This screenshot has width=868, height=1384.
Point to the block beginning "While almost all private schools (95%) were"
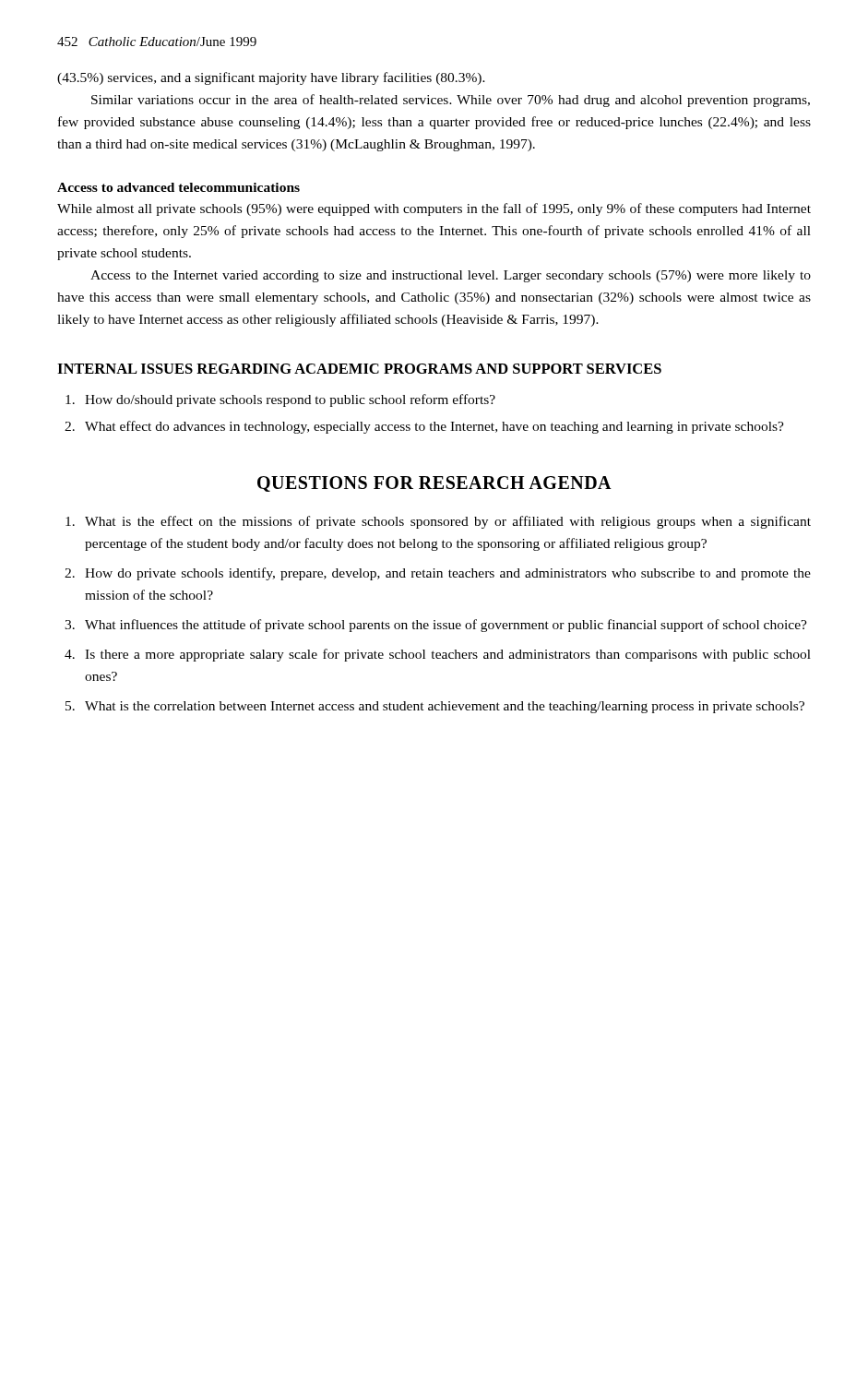[x=434, y=264]
